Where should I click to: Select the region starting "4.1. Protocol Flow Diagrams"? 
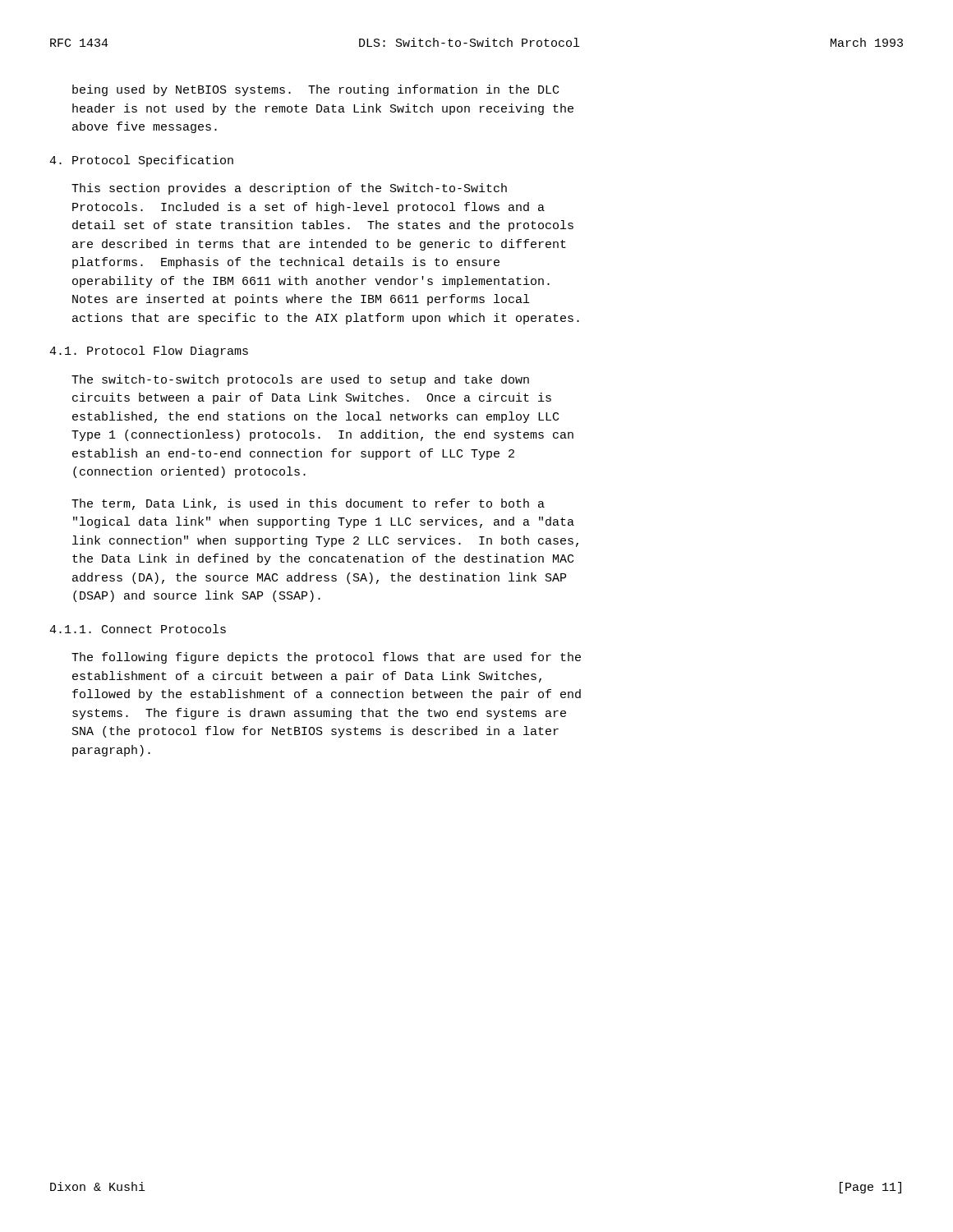(x=149, y=352)
